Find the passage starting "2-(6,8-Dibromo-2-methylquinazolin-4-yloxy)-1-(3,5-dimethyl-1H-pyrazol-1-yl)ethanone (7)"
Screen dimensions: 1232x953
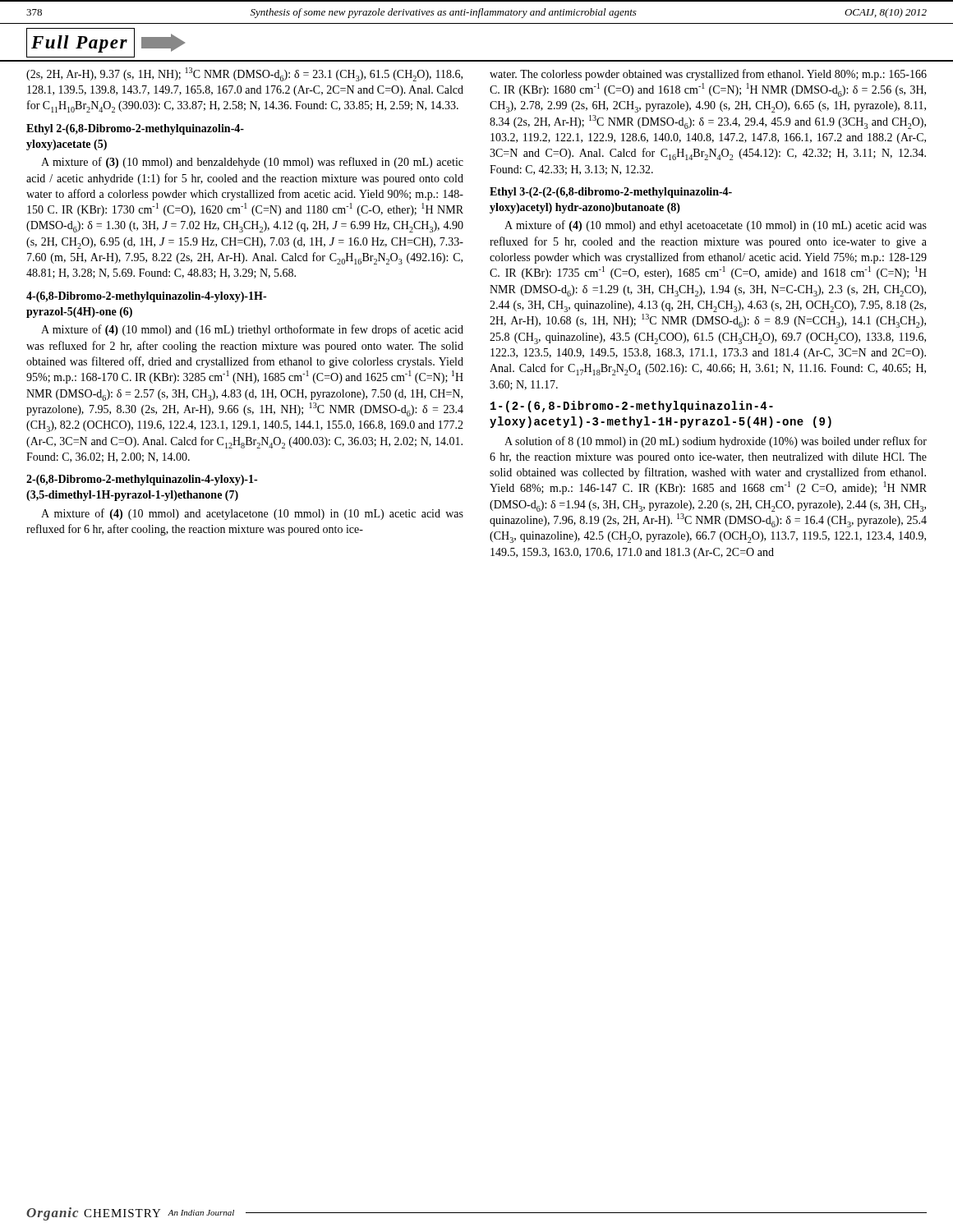(x=142, y=487)
